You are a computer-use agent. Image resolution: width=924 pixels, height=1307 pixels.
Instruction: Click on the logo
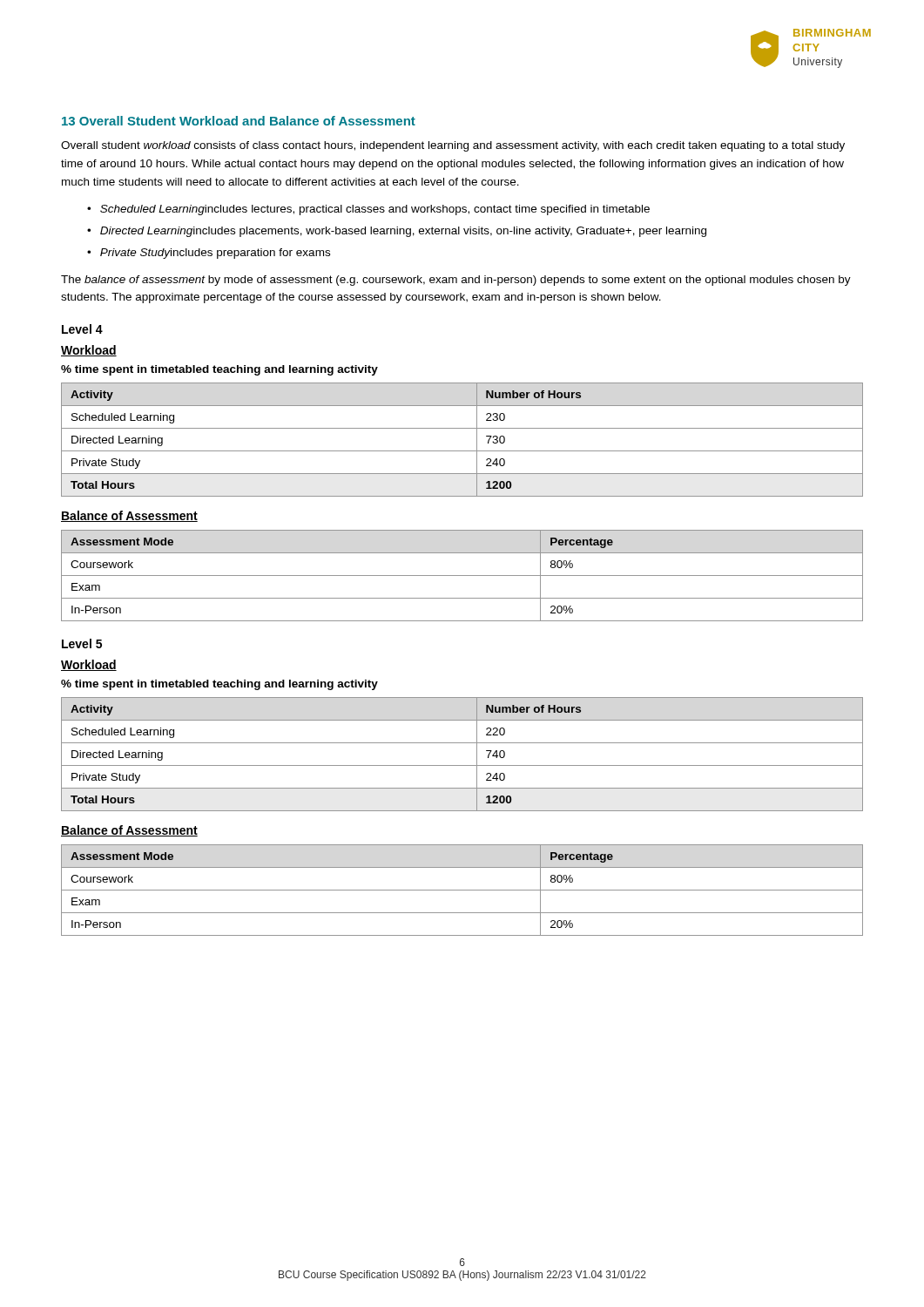[x=808, y=48]
